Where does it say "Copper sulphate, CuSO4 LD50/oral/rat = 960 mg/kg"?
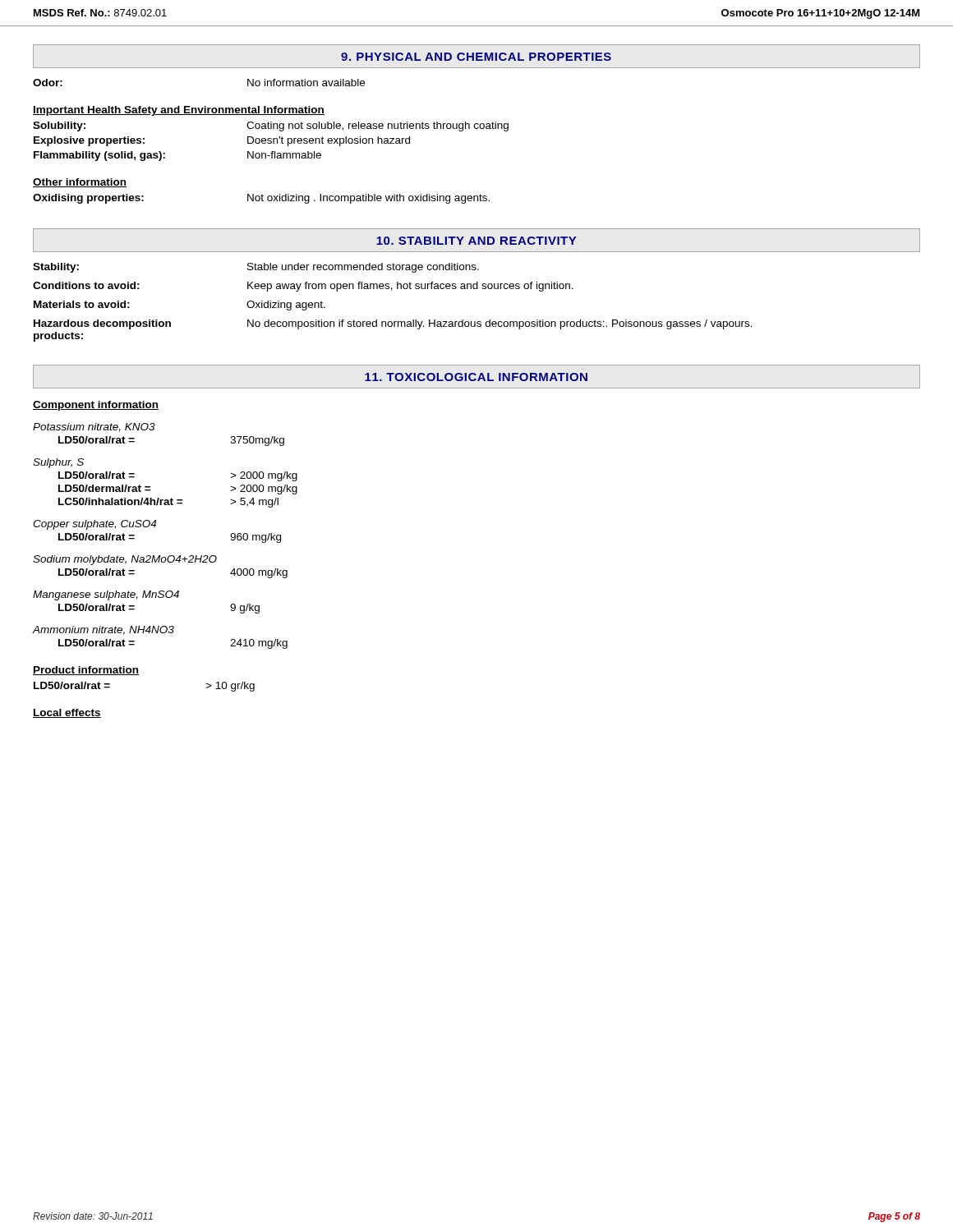 [94, 525]
